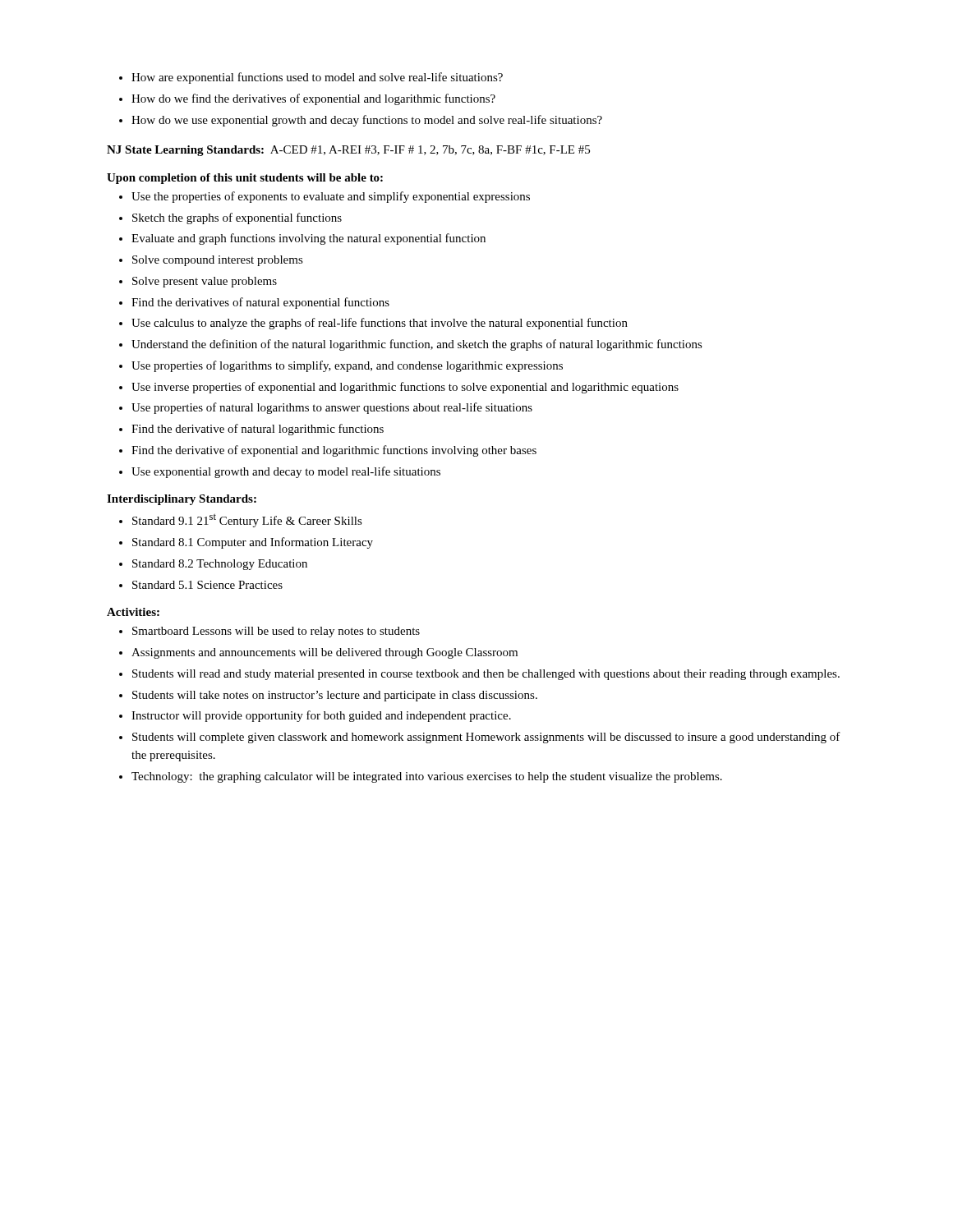Where does it say "Standard 8.2 Technology Education"?
The height and width of the screenshot is (1232, 953).
click(x=220, y=563)
